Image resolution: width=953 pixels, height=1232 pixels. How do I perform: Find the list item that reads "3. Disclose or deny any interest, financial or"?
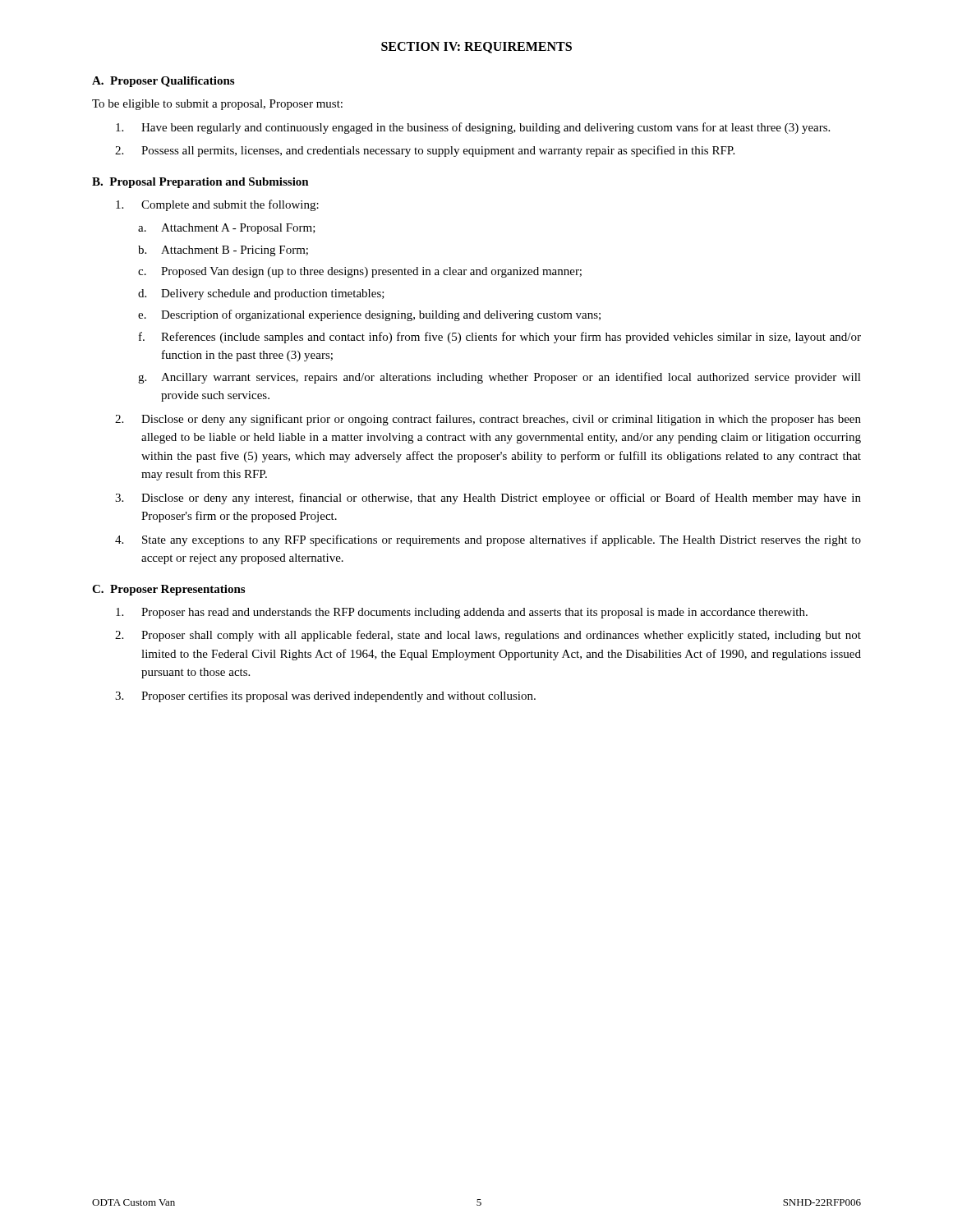488,507
